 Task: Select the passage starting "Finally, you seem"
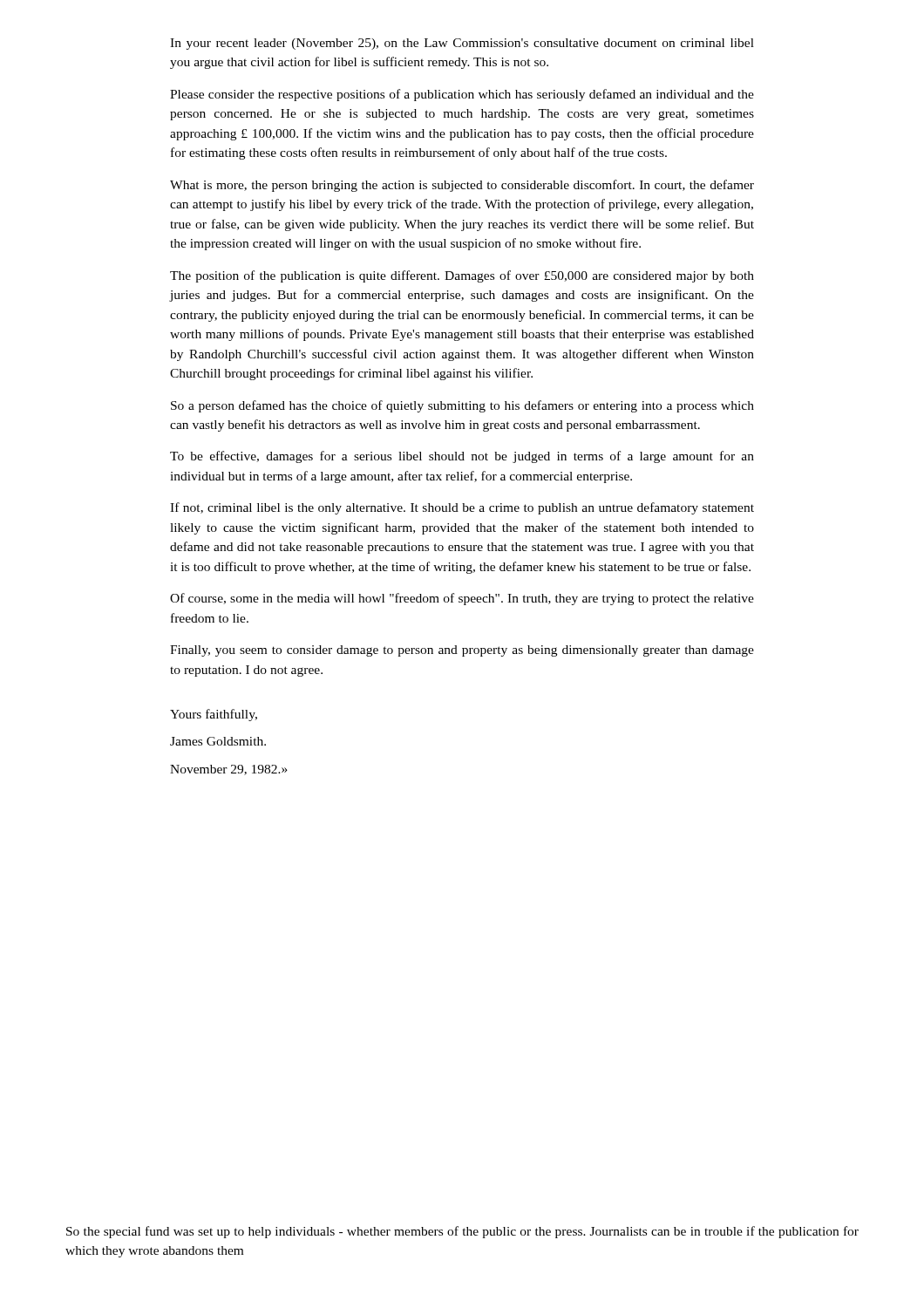pyautogui.click(x=462, y=660)
